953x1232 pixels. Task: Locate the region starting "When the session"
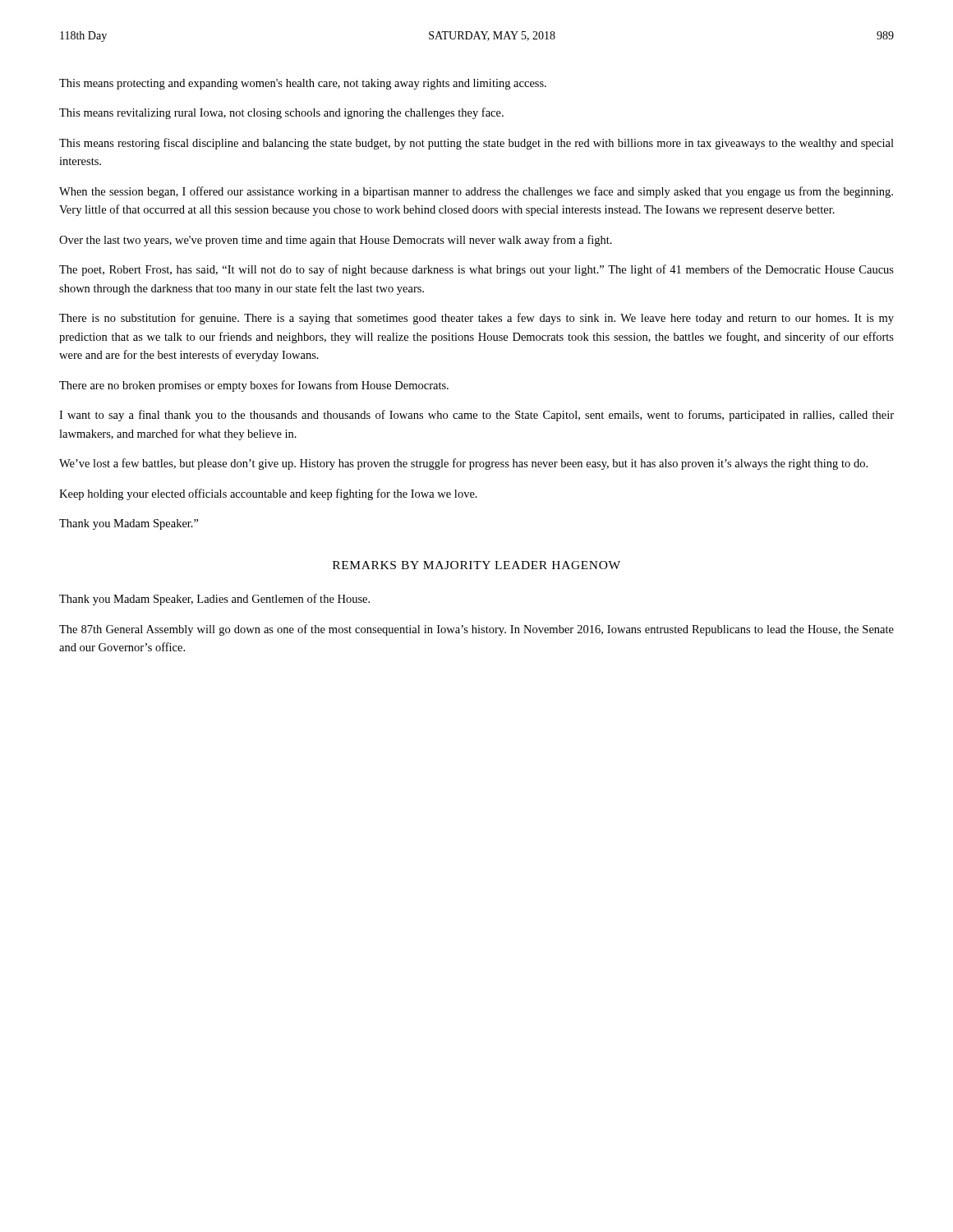[476, 201]
